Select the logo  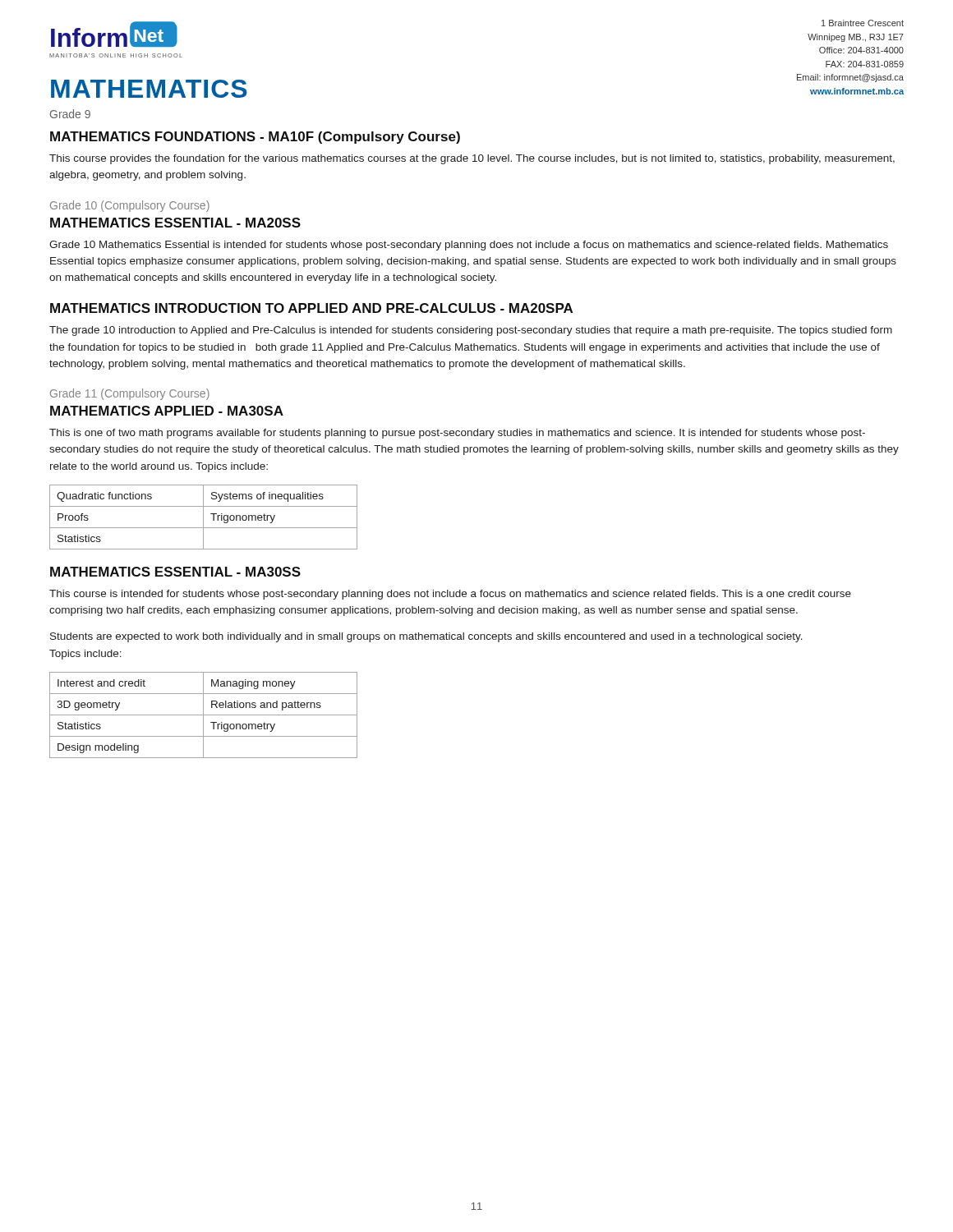(x=123, y=41)
